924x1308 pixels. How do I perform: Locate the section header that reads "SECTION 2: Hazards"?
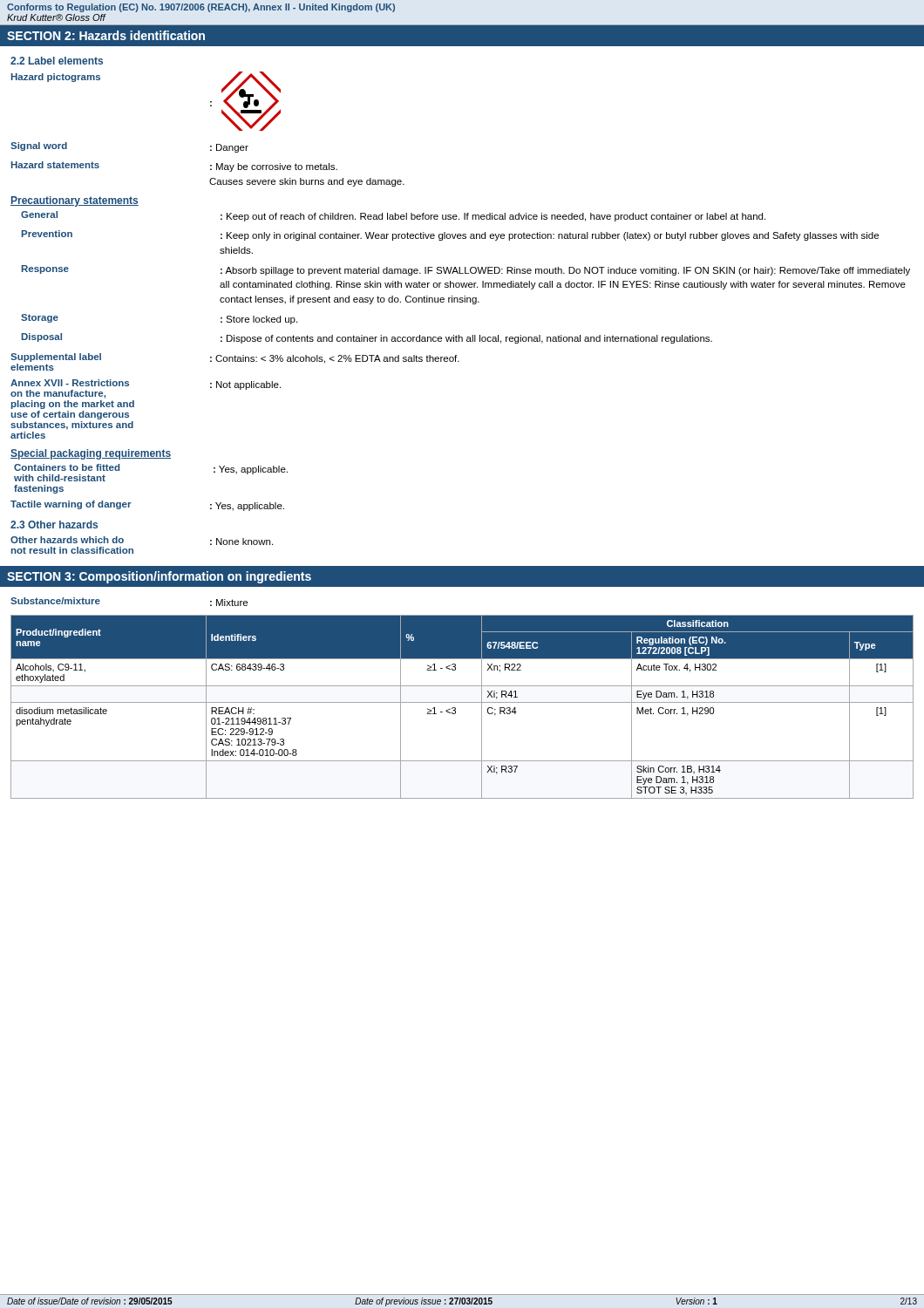106,36
